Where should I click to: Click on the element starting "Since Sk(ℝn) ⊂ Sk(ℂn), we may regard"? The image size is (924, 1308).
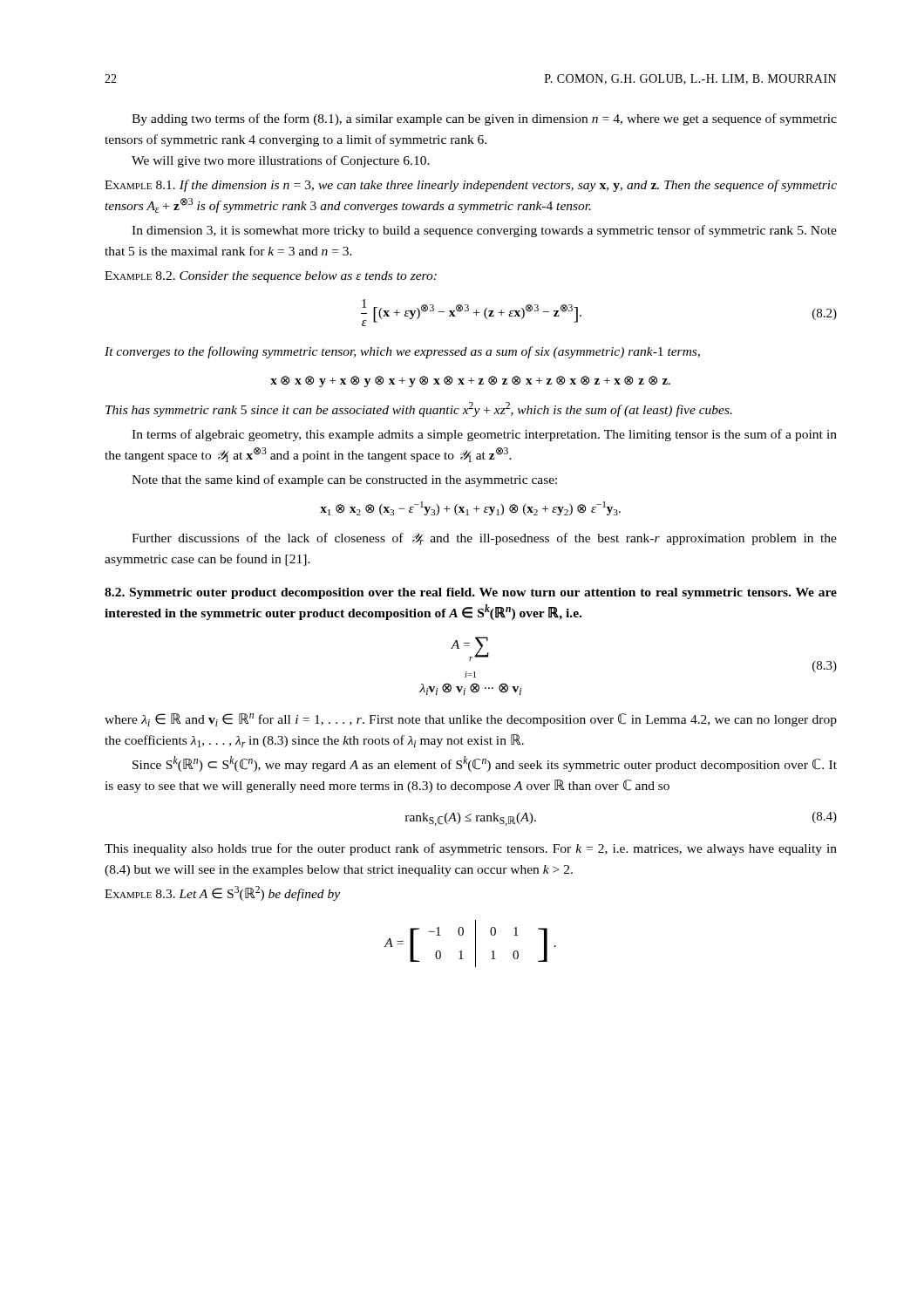point(471,775)
